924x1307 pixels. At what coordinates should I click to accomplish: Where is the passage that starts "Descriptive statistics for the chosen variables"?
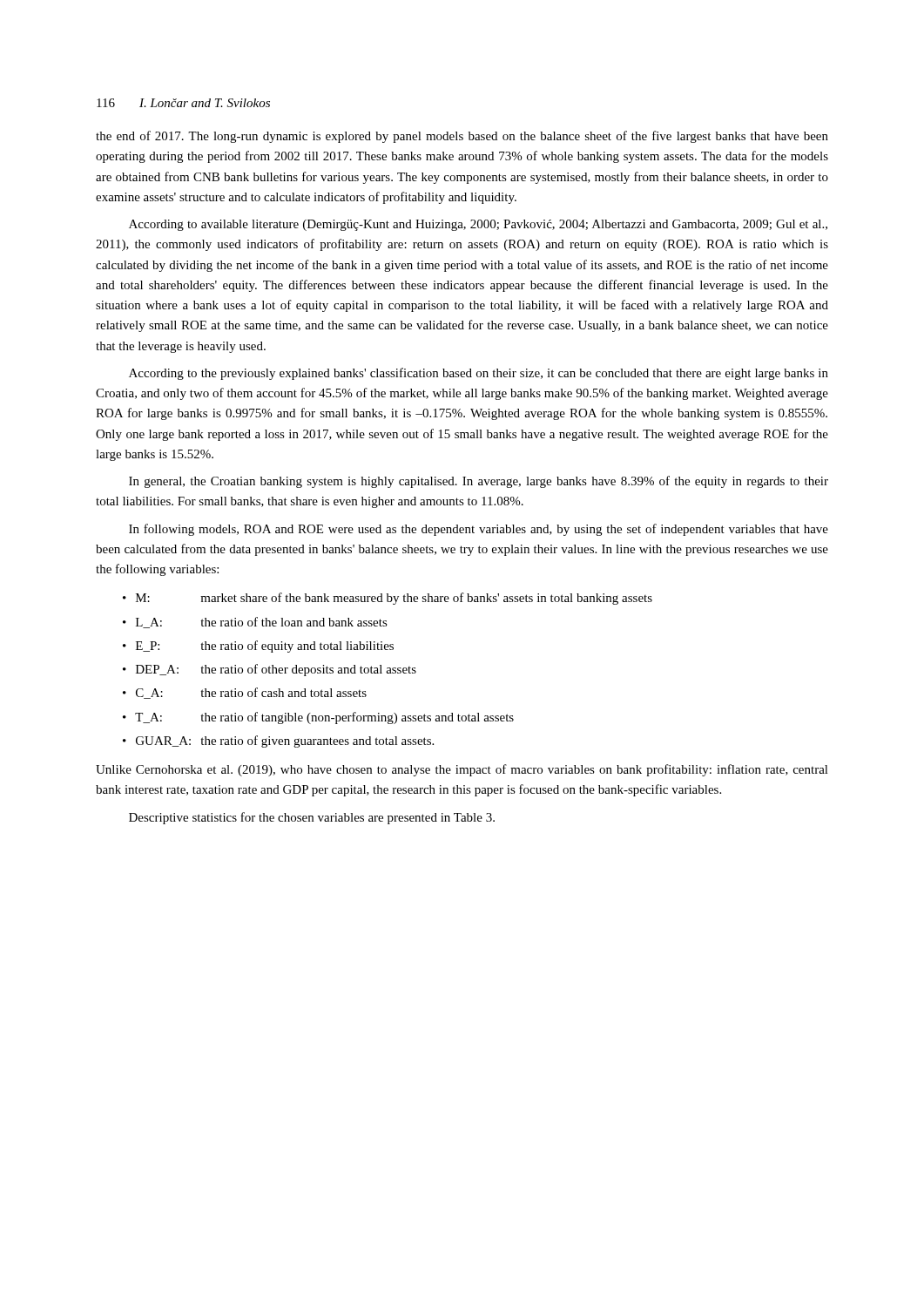pyautogui.click(x=462, y=817)
